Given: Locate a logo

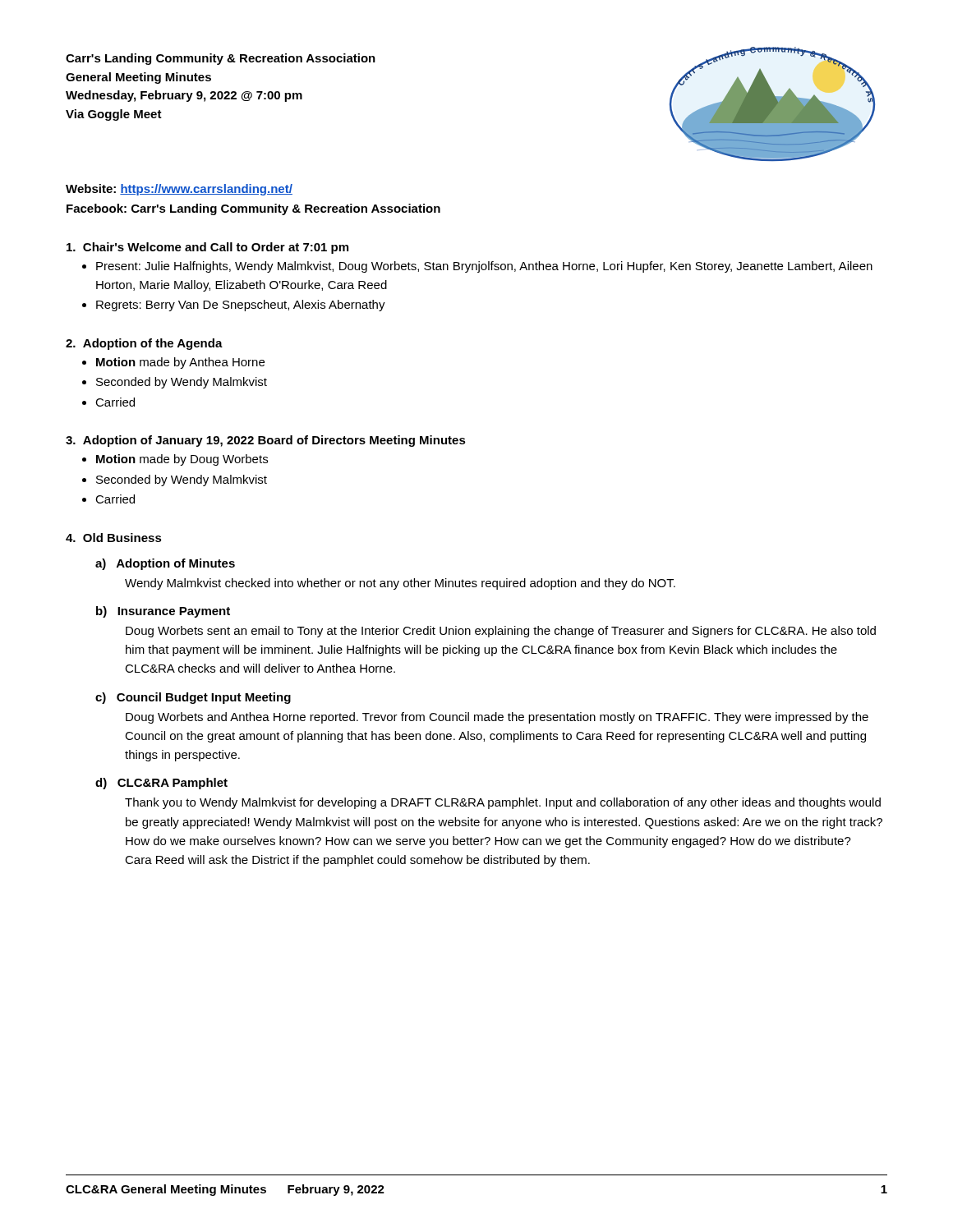Looking at the screenshot, I should tap(772, 105).
